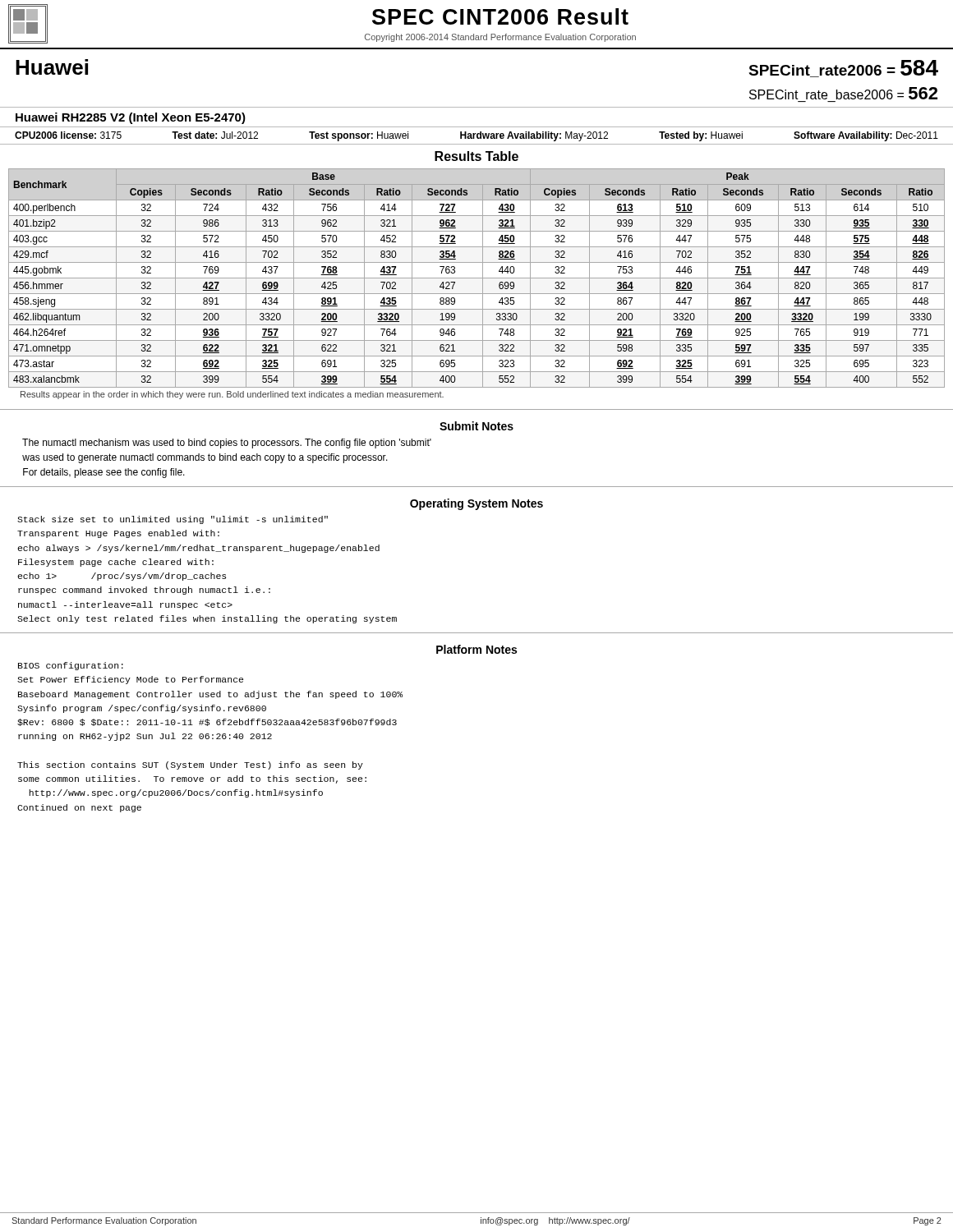This screenshot has width=953, height=1232.
Task: Click the passage that begins "Huawei RH2285 V2 (Intel"
Action: click(130, 117)
